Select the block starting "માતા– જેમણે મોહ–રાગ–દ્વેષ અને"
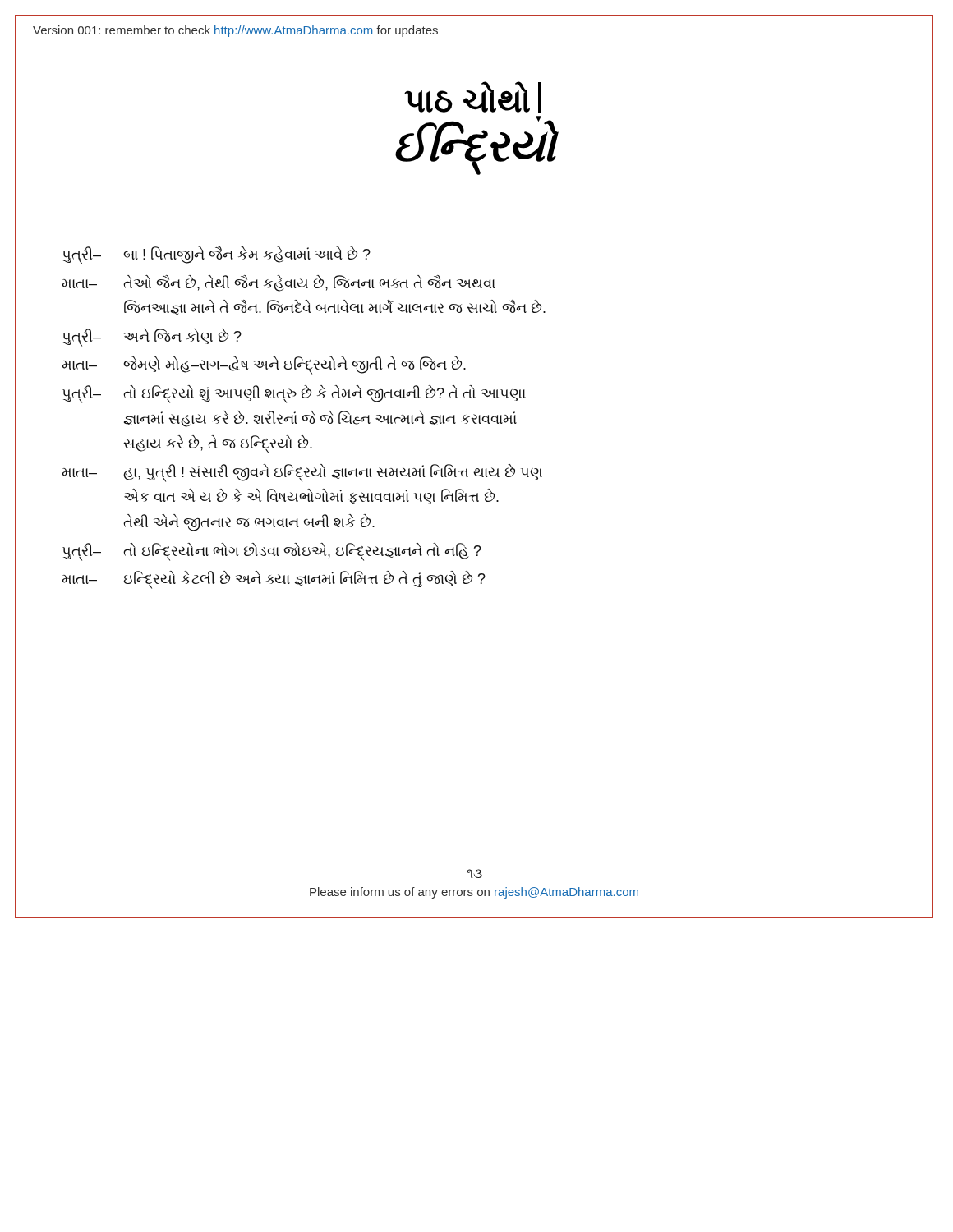Screen dimensions: 1232x953 264,365
